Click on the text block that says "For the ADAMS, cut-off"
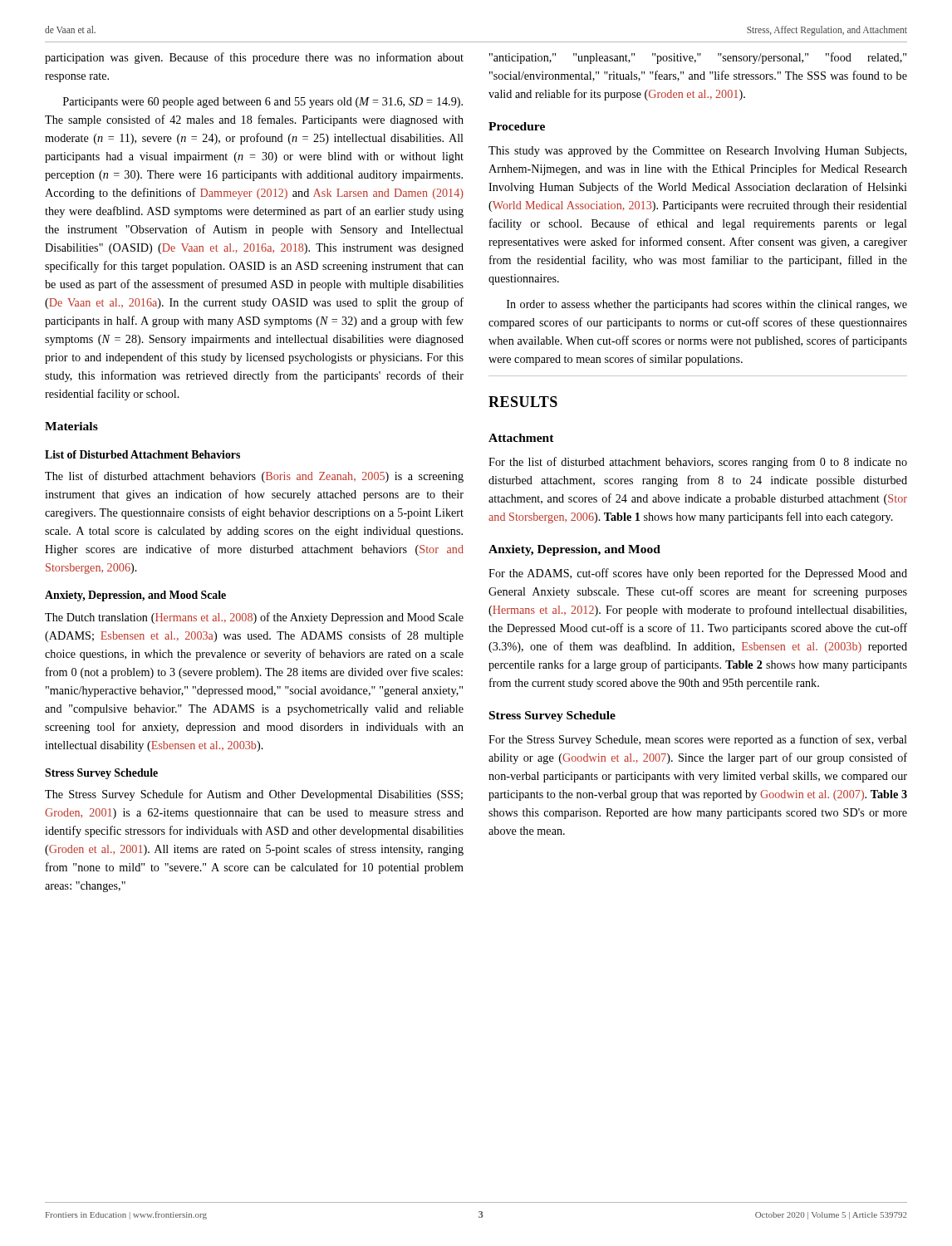952x1246 pixels. (698, 628)
